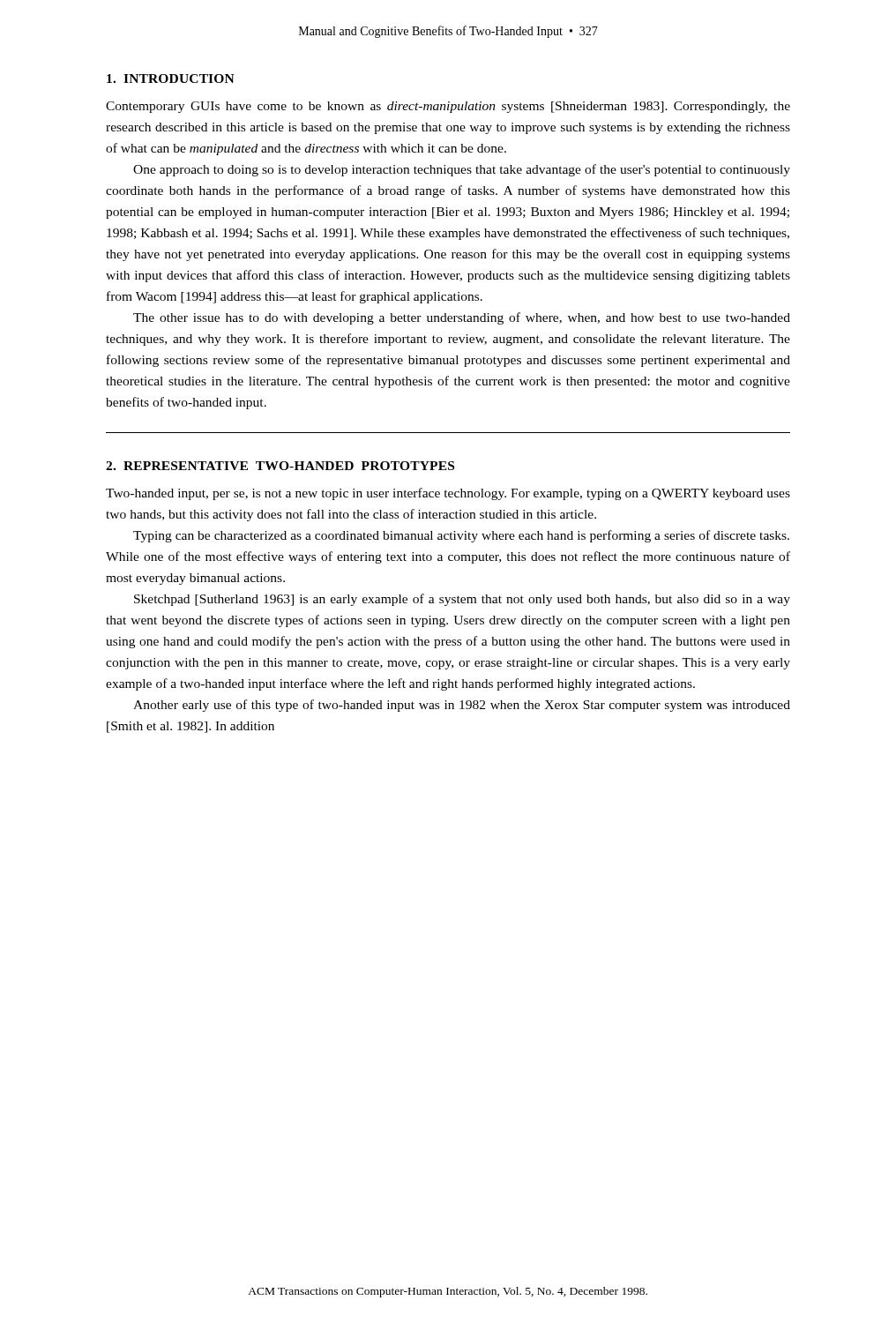Point to the block beginning "Two-handed input, per se, is not a new"

click(448, 610)
